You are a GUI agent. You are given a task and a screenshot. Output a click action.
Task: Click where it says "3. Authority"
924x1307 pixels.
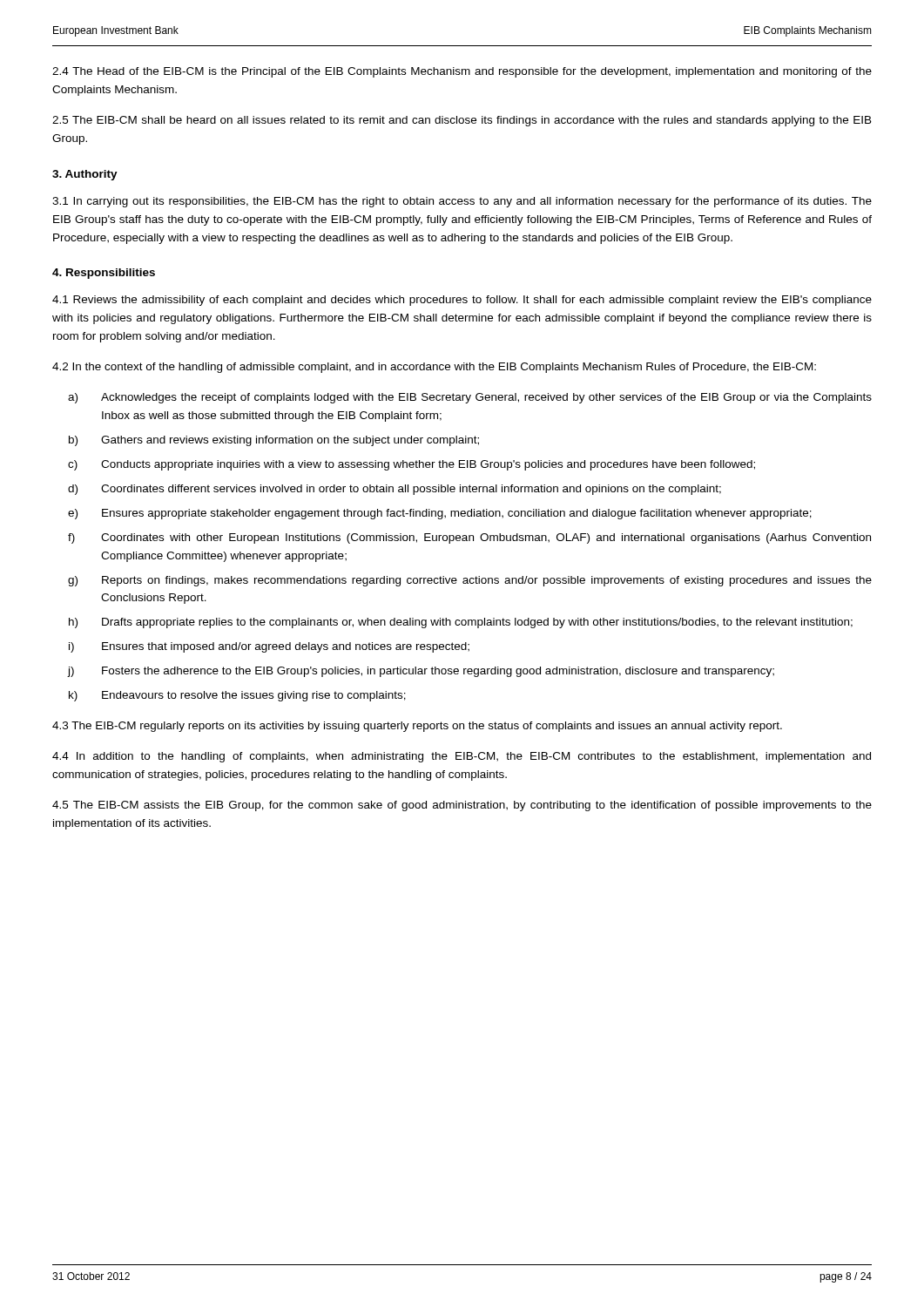pyautogui.click(x=85, y=174)
